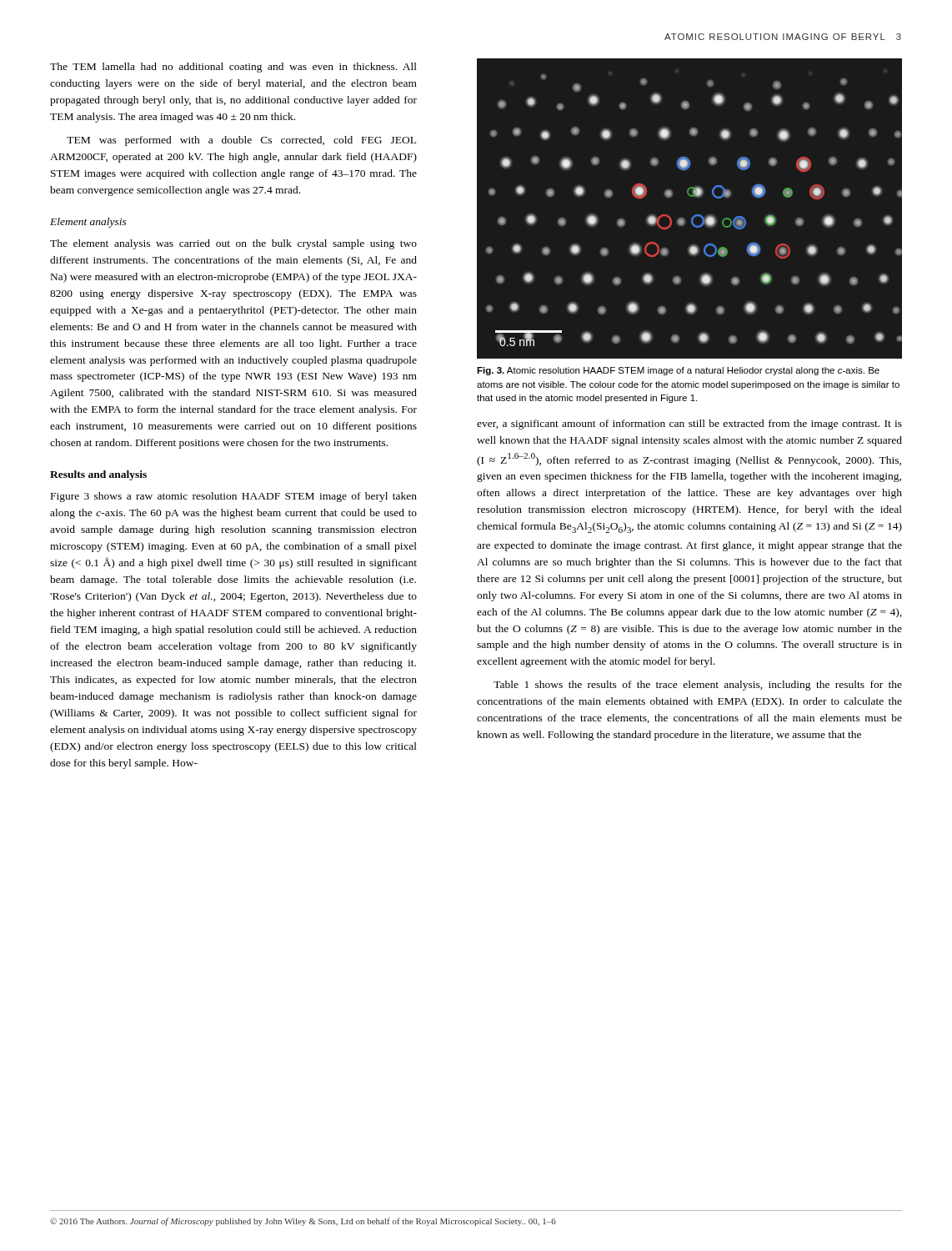Where is the passage that starts "The element analysis was carried"?
Screen dimensions: 1251x952
233,343
